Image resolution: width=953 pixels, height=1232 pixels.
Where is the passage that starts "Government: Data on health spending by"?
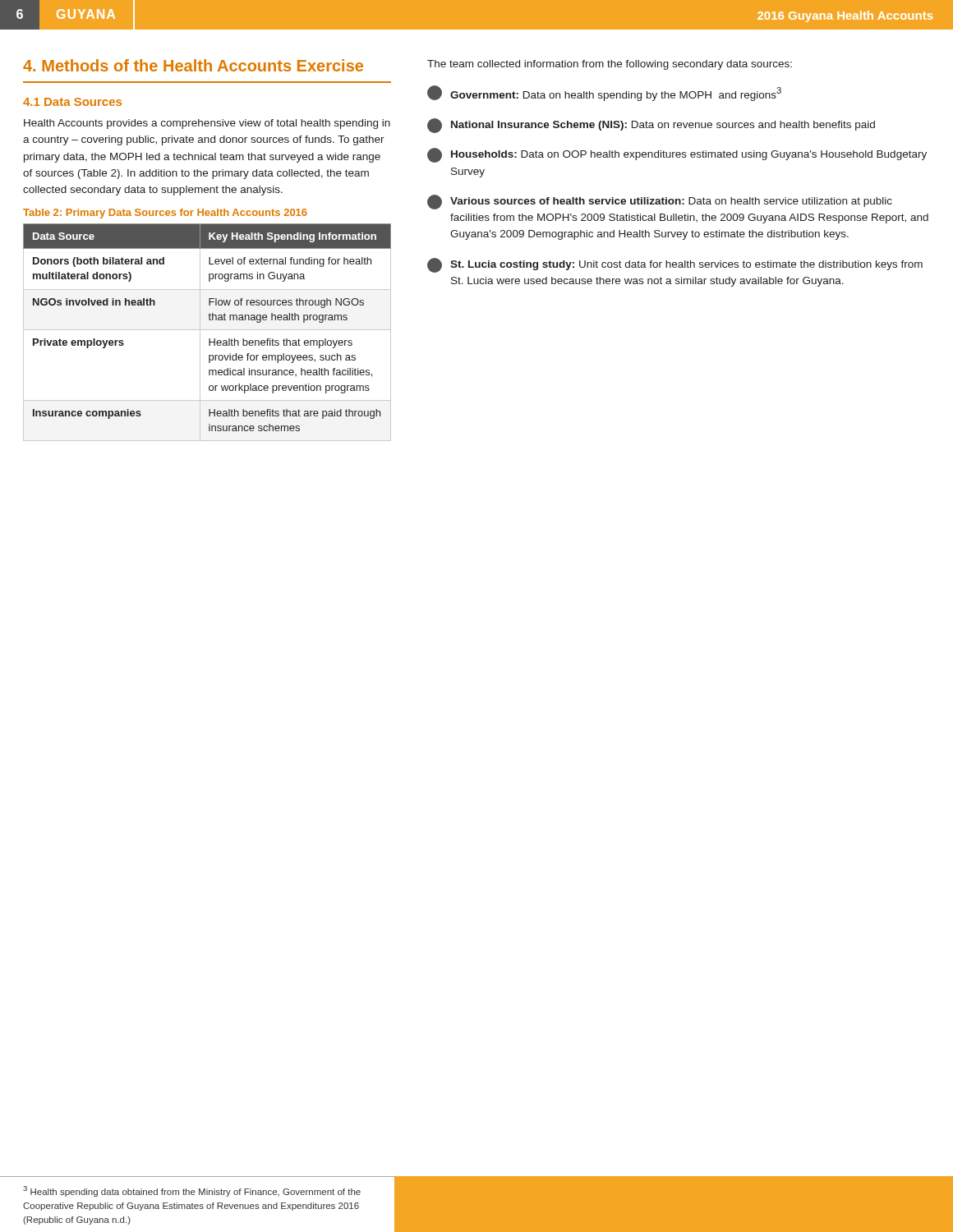(x=679, y=94)
